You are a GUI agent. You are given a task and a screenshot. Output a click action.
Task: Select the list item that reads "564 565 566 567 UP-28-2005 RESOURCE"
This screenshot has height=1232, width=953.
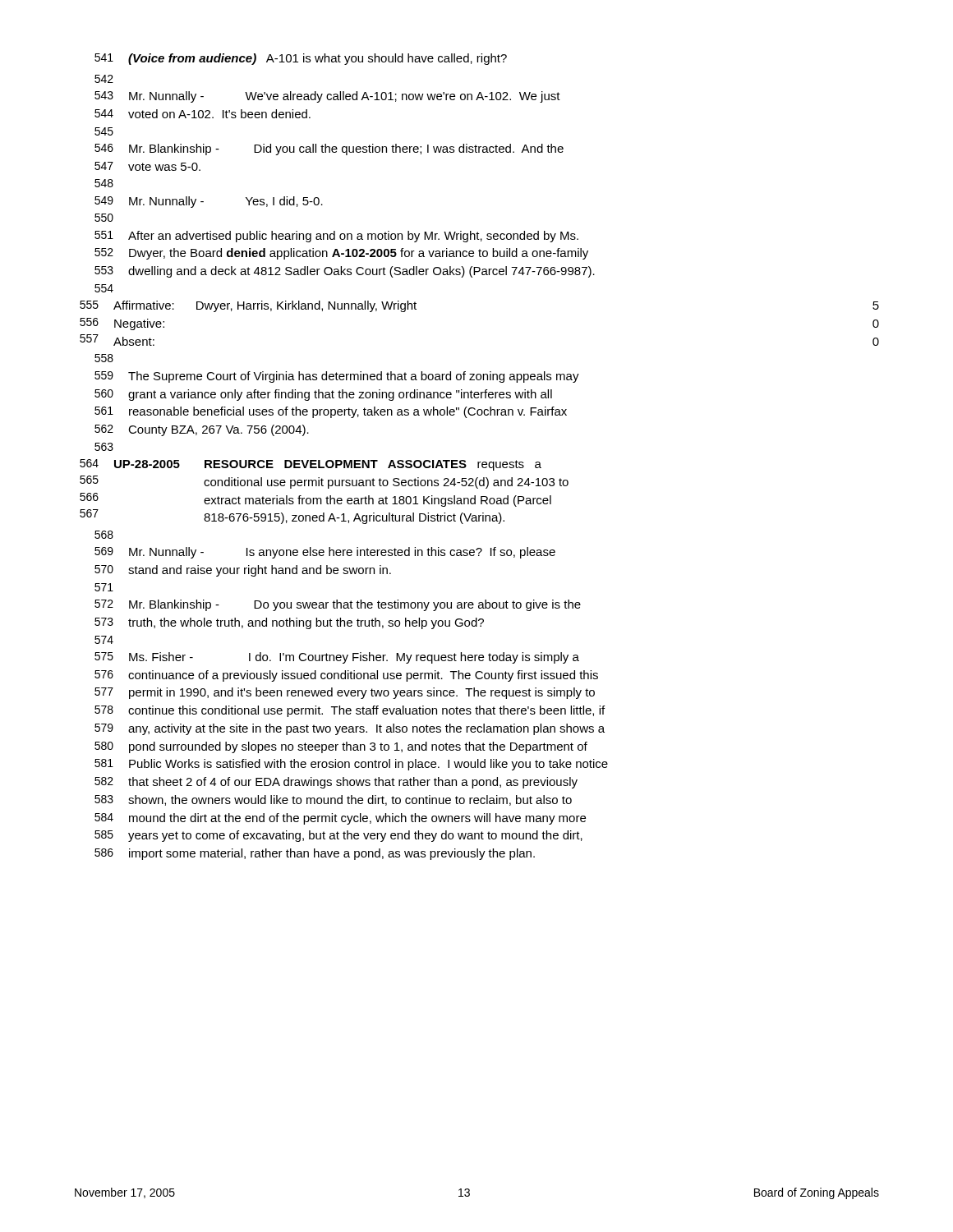[476, 491]
